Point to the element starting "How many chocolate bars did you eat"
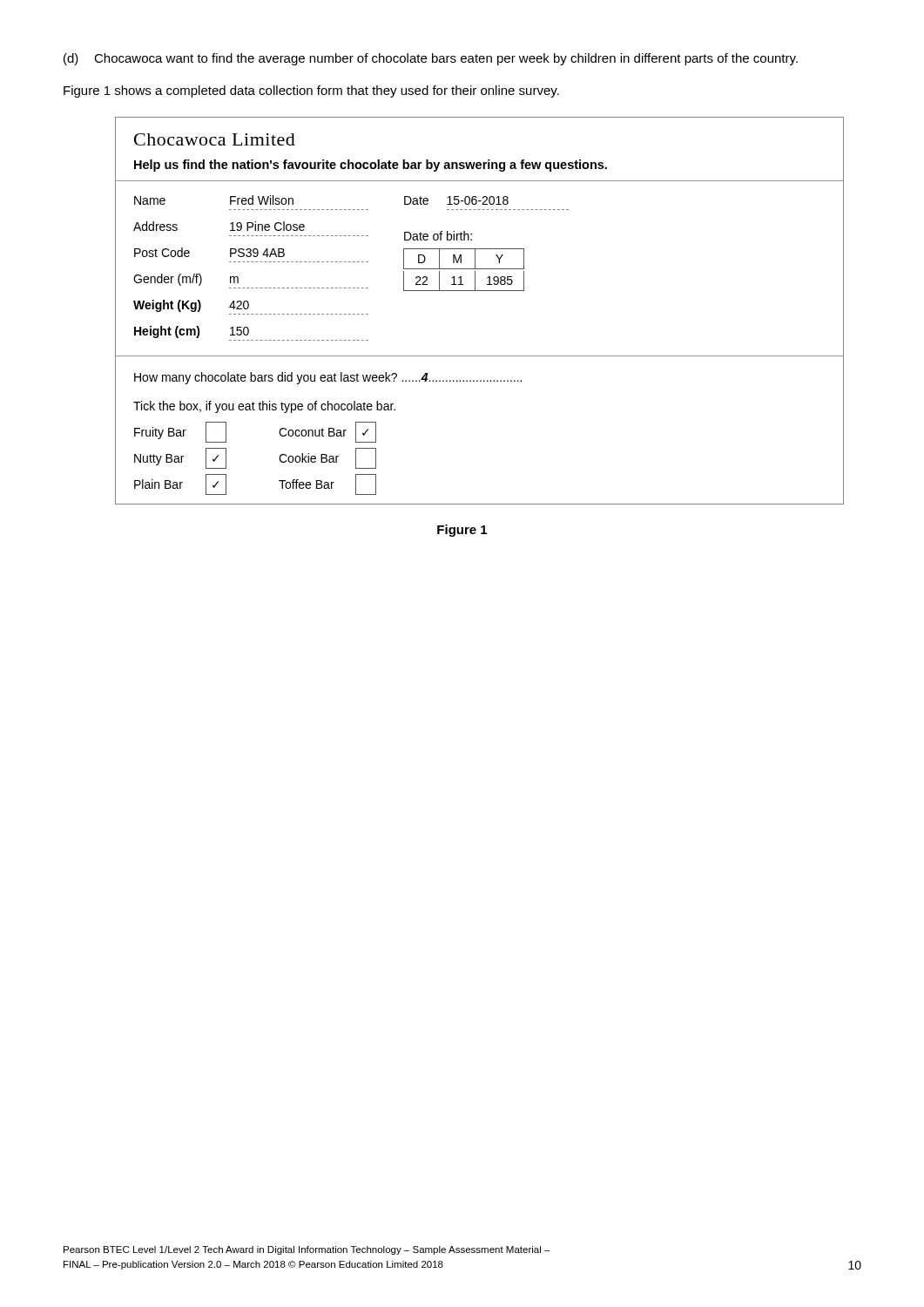This screenshot has width=924, height=1307. [x=328, y=377]
